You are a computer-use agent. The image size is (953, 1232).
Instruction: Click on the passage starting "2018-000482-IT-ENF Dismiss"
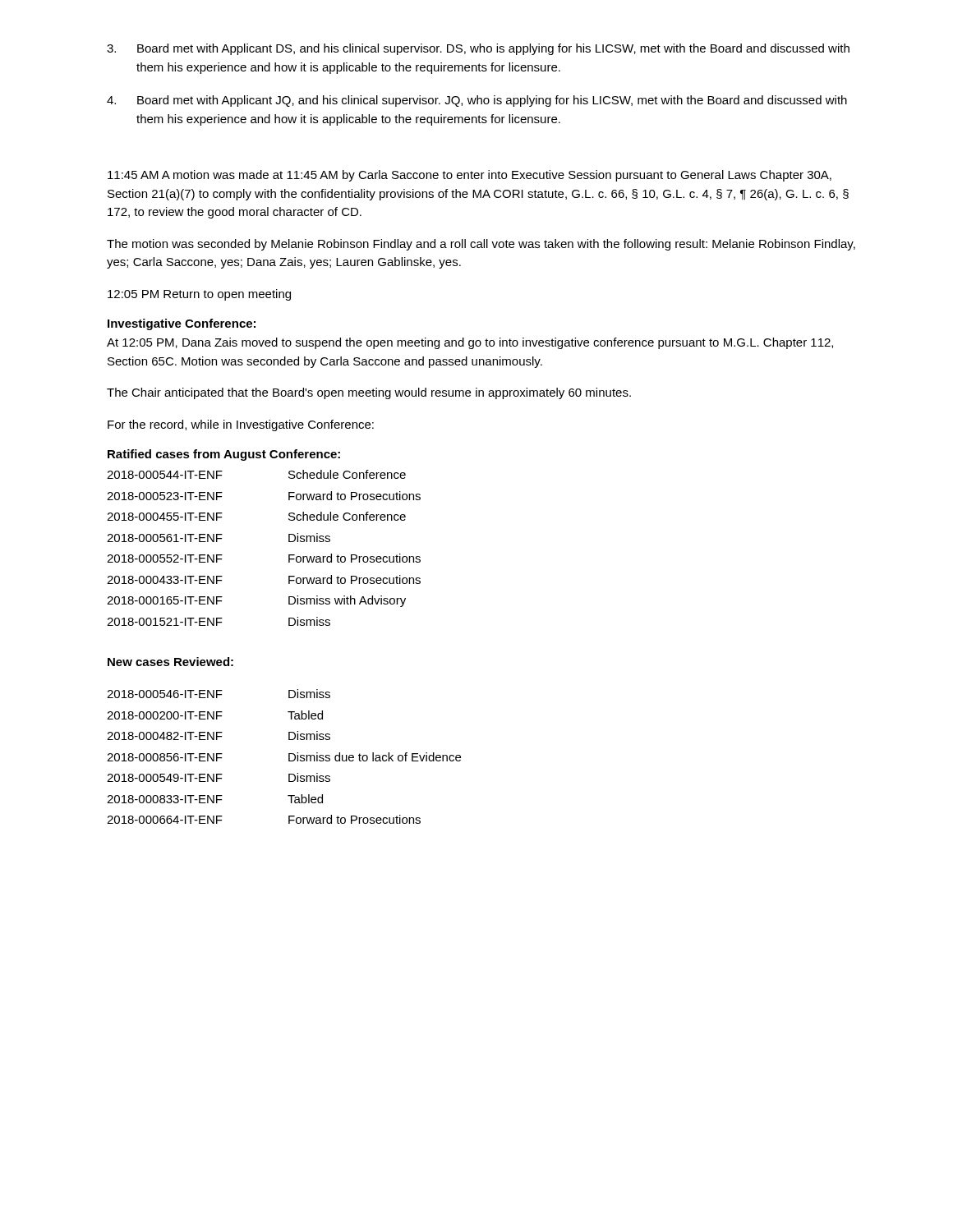pos(219,736)
